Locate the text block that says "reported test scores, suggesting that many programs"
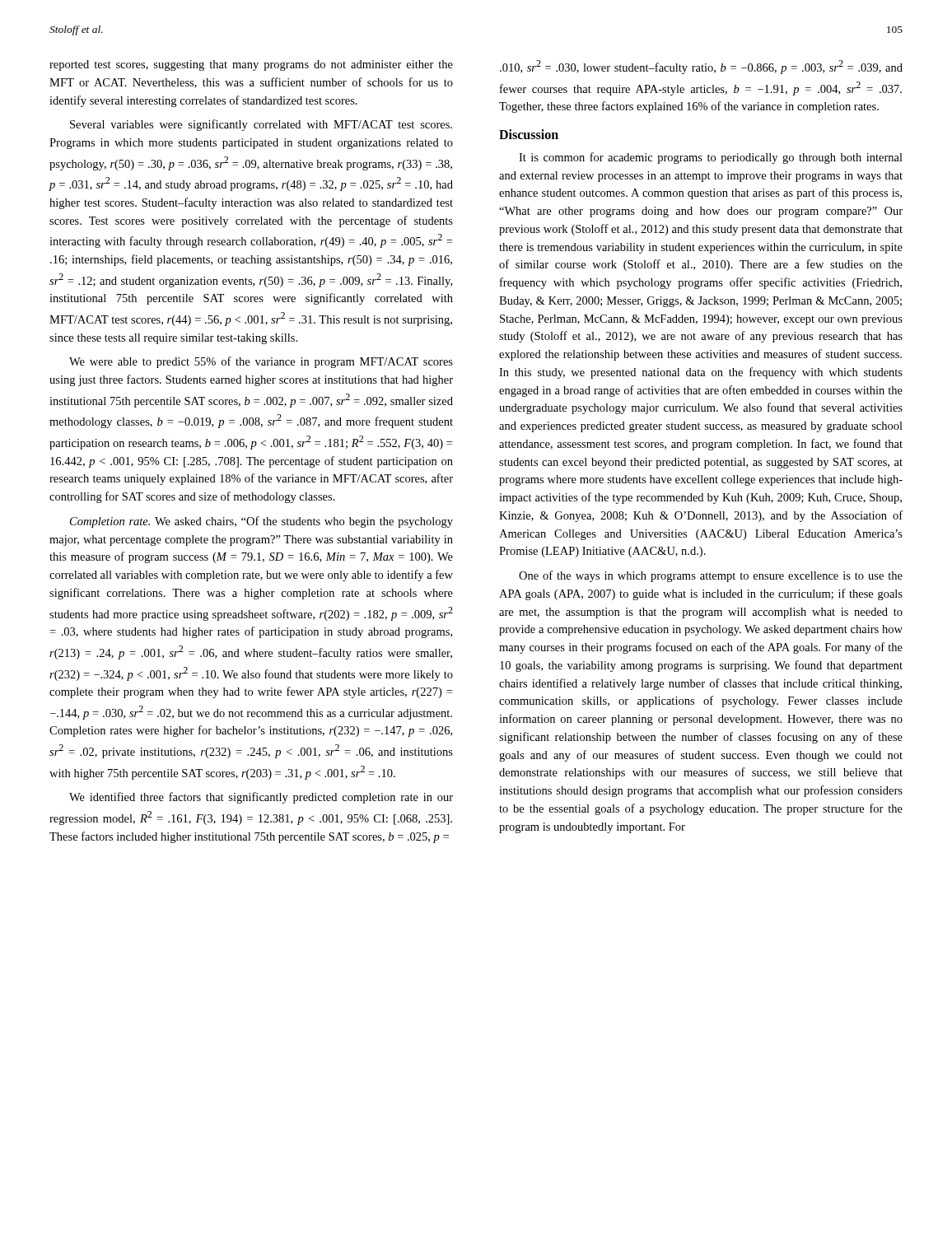This screenshot has width=952, height=1235. pyautogui.click(x=251, y=83)
